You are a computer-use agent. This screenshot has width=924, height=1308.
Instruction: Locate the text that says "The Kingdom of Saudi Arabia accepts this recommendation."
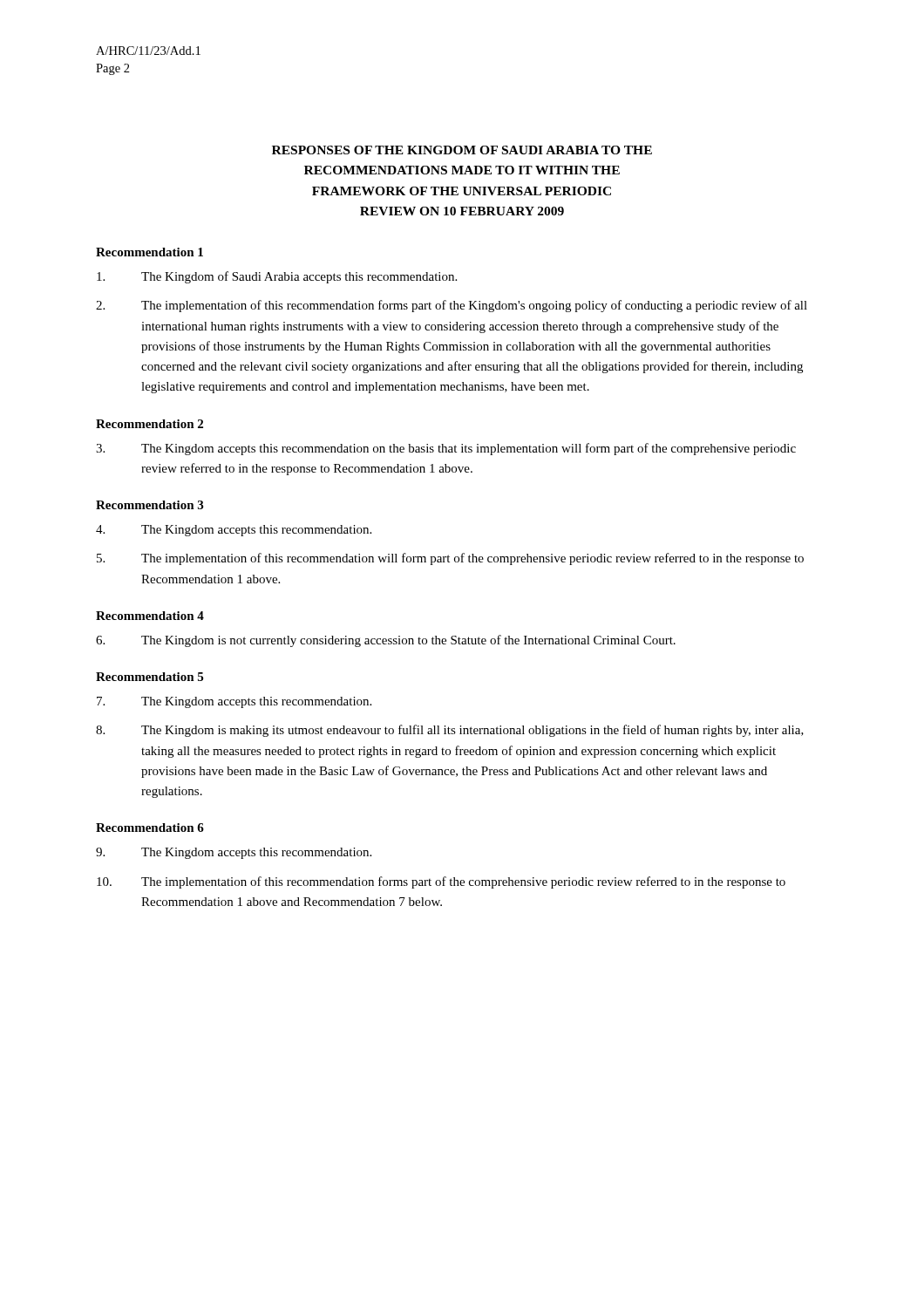tap(460, 277)
